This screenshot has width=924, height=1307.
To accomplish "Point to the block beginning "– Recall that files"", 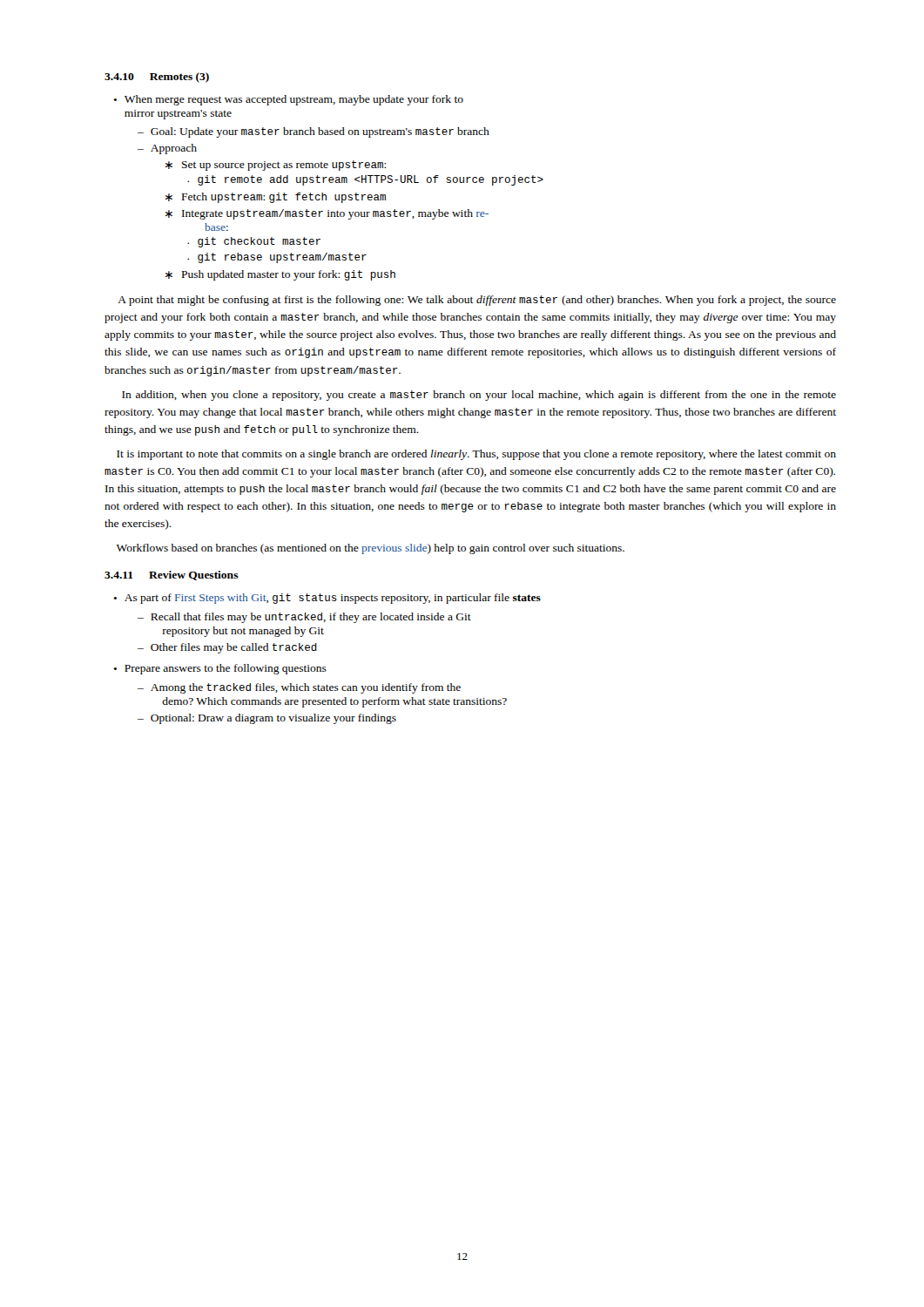I will pos(304,624).
